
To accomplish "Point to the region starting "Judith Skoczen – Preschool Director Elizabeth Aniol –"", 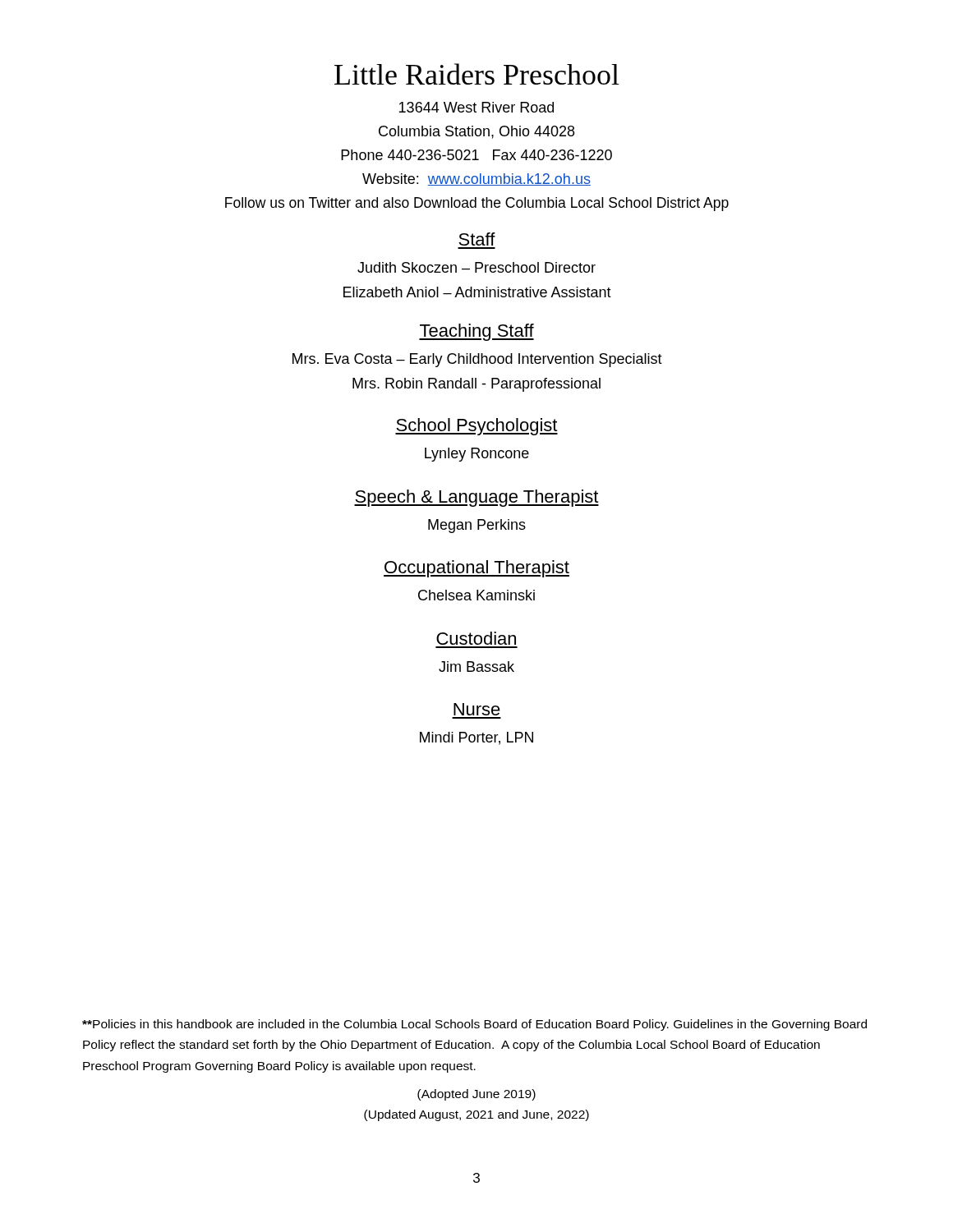I will click(476, 280).
